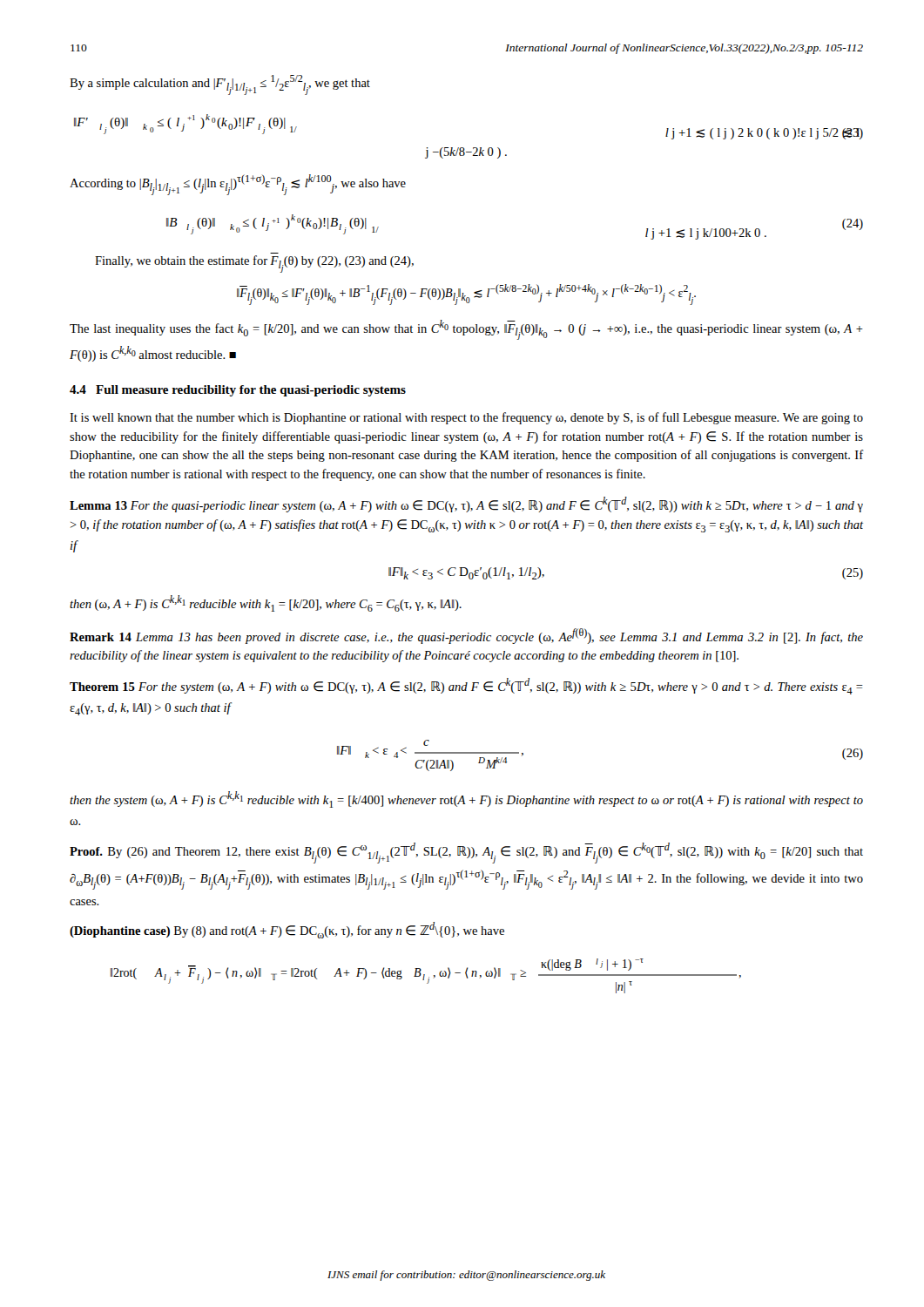Locate the text starting "‖Flj(θ)‖k0 ≤ ‖F′lj(θ)‖k0 + ‖B−1lj(Flj(θ)"
Viewport: 924px width, 1307px height.
(x=466, y=295)
